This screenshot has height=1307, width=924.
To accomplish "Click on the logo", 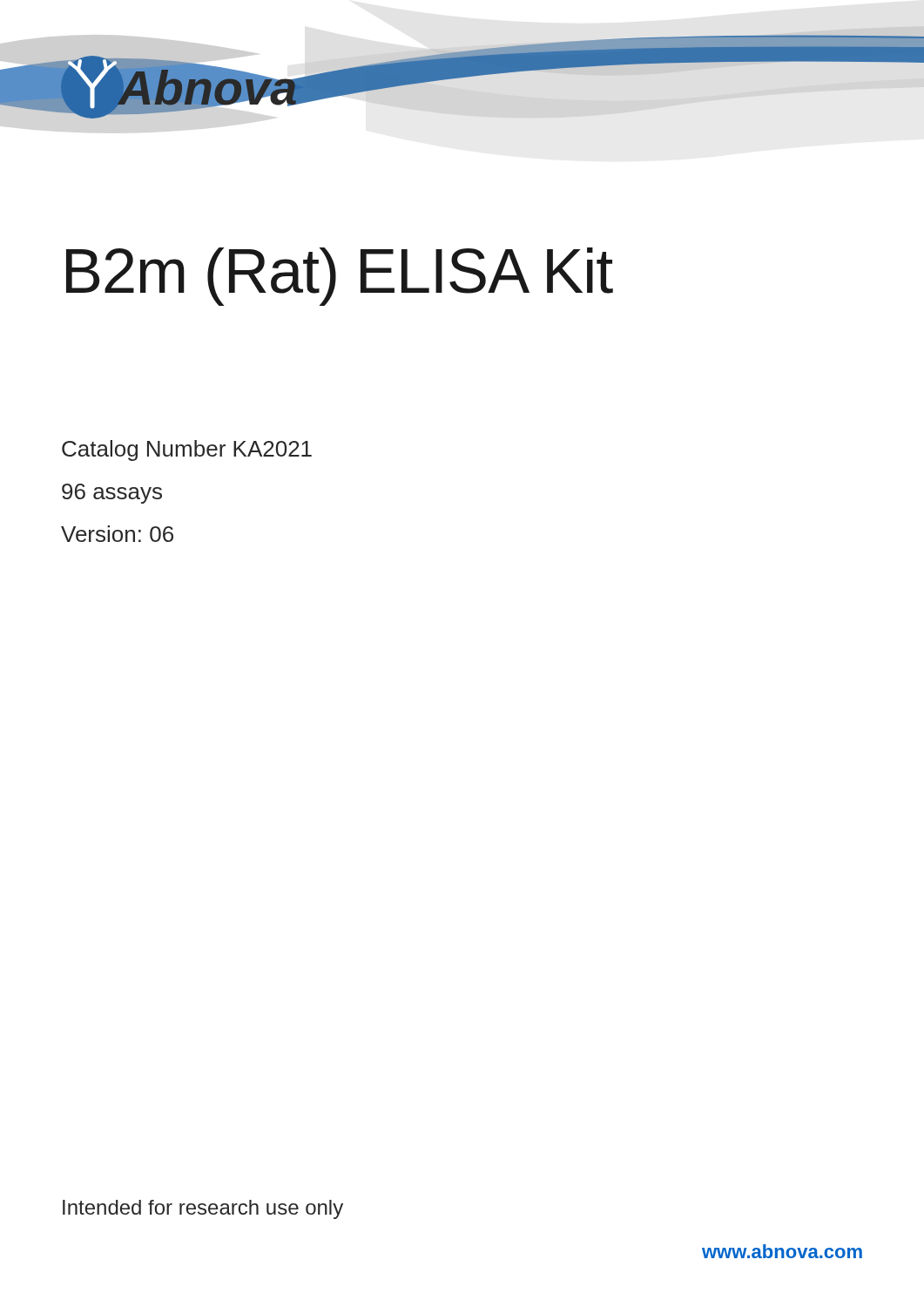I will 462,96.
